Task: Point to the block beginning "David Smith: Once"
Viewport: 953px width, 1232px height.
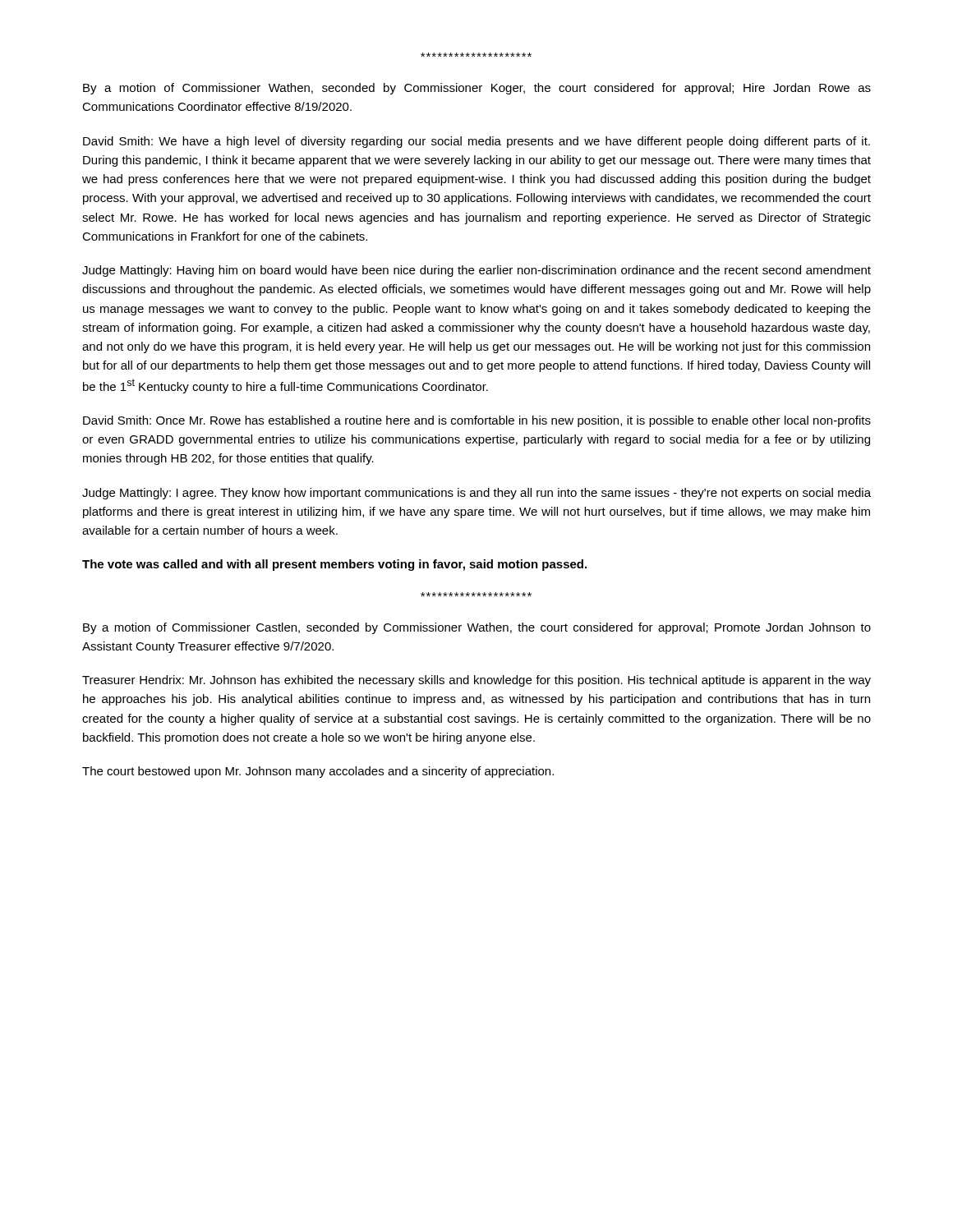Action: coord(476,439)
